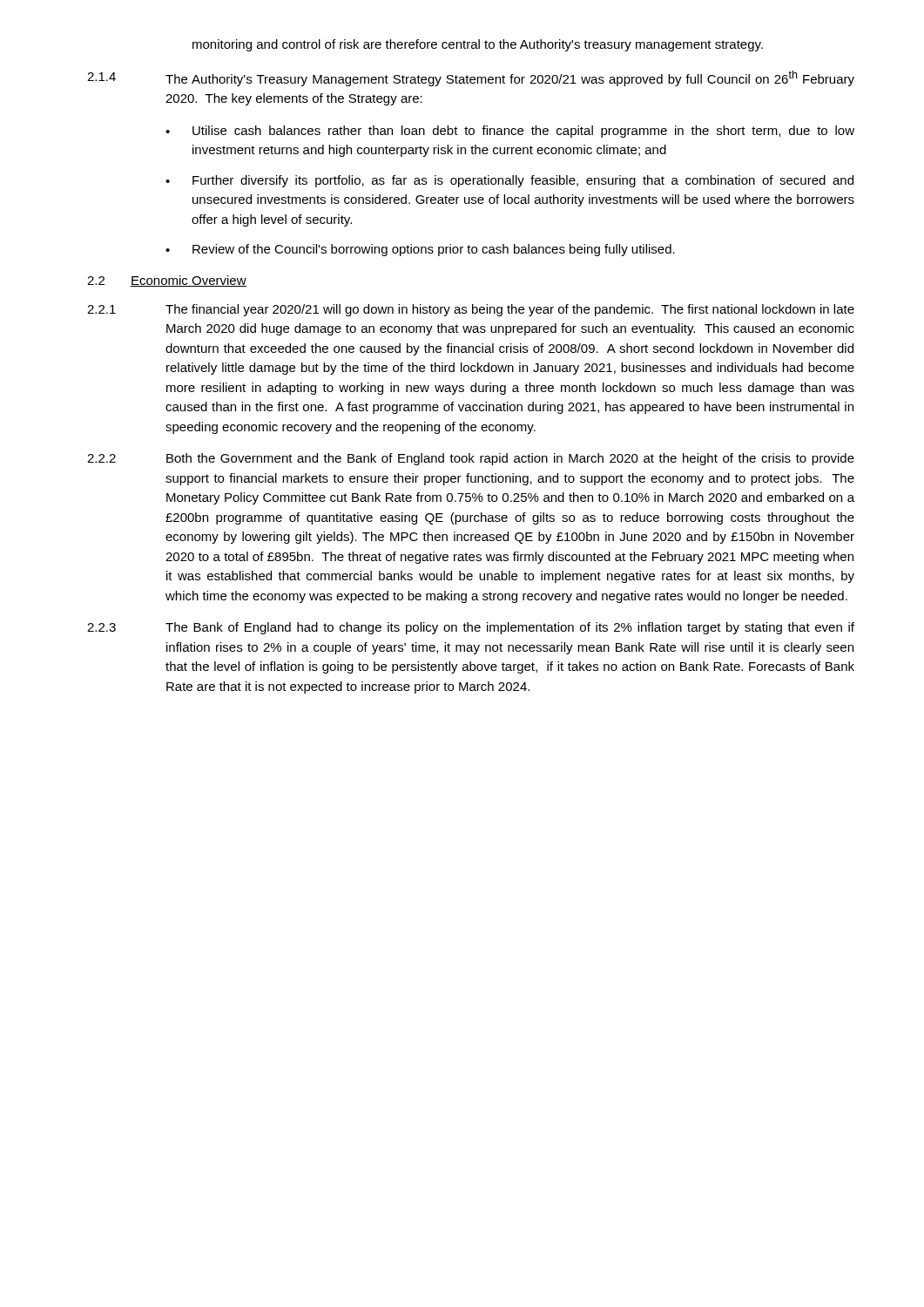Point to the block beginning "• Review of the"

coord(510,250)
